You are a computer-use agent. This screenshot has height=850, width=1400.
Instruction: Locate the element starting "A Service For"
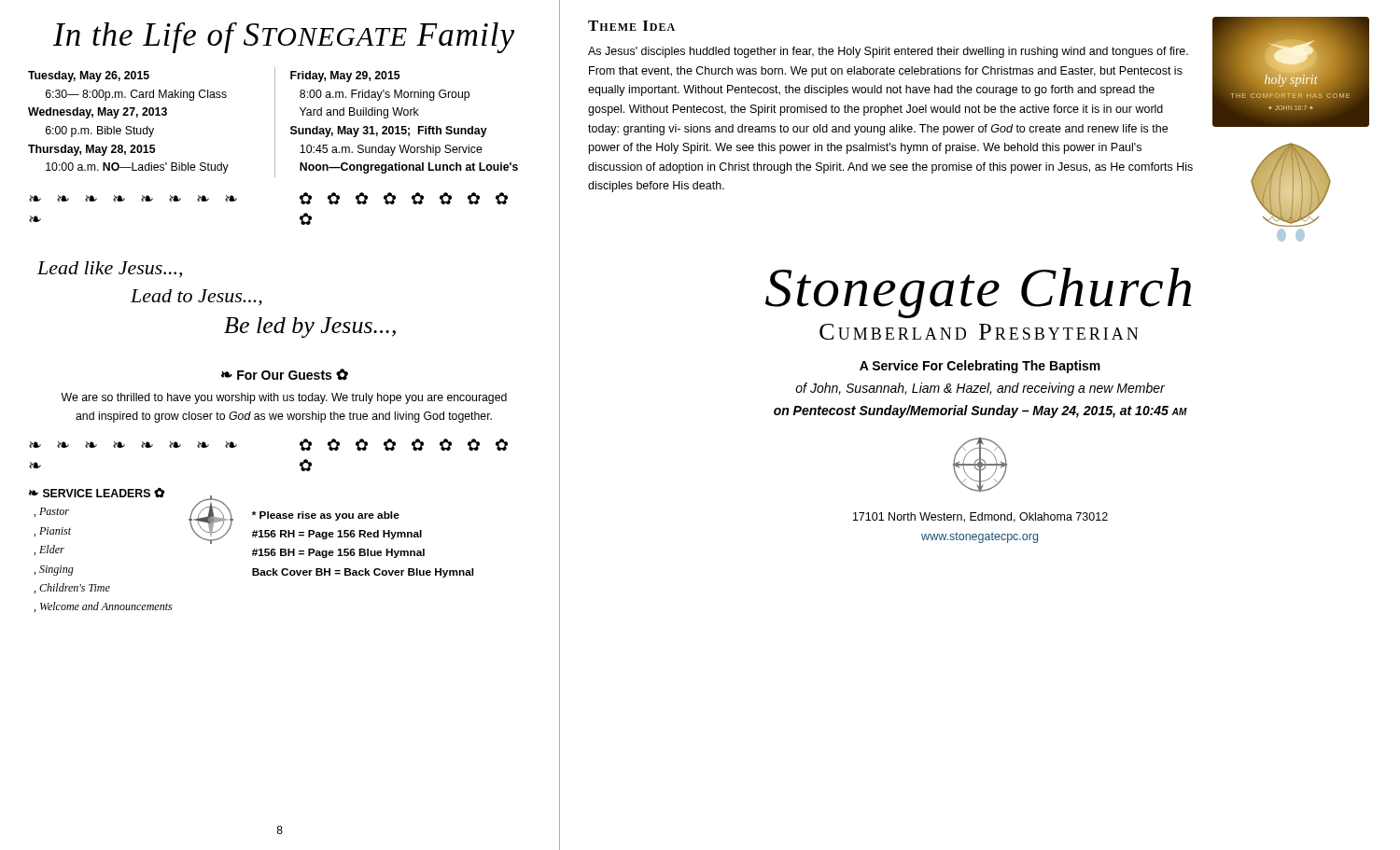point(980,388)
